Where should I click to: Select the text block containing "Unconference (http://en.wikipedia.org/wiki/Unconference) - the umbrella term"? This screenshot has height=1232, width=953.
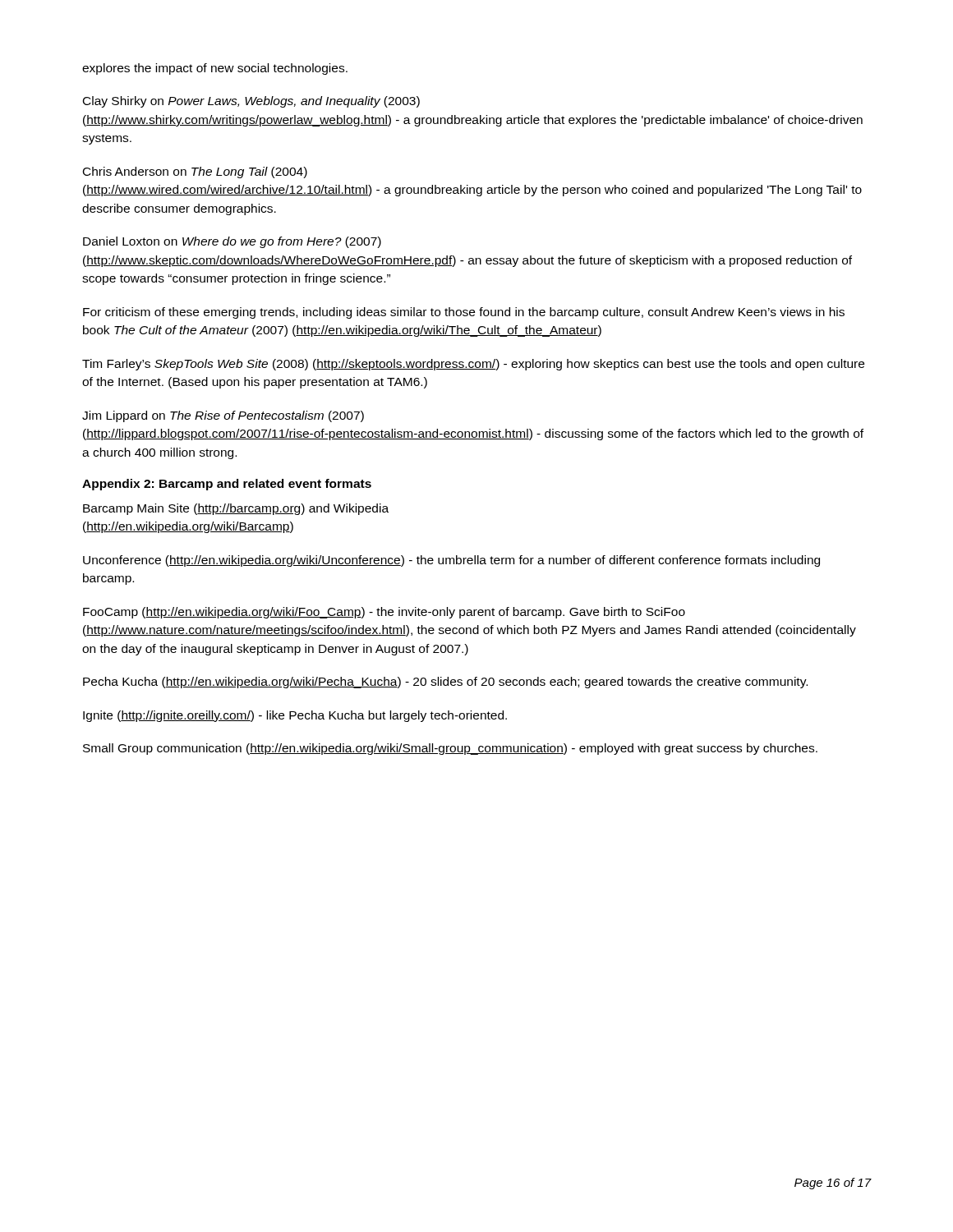coord(452,569)
